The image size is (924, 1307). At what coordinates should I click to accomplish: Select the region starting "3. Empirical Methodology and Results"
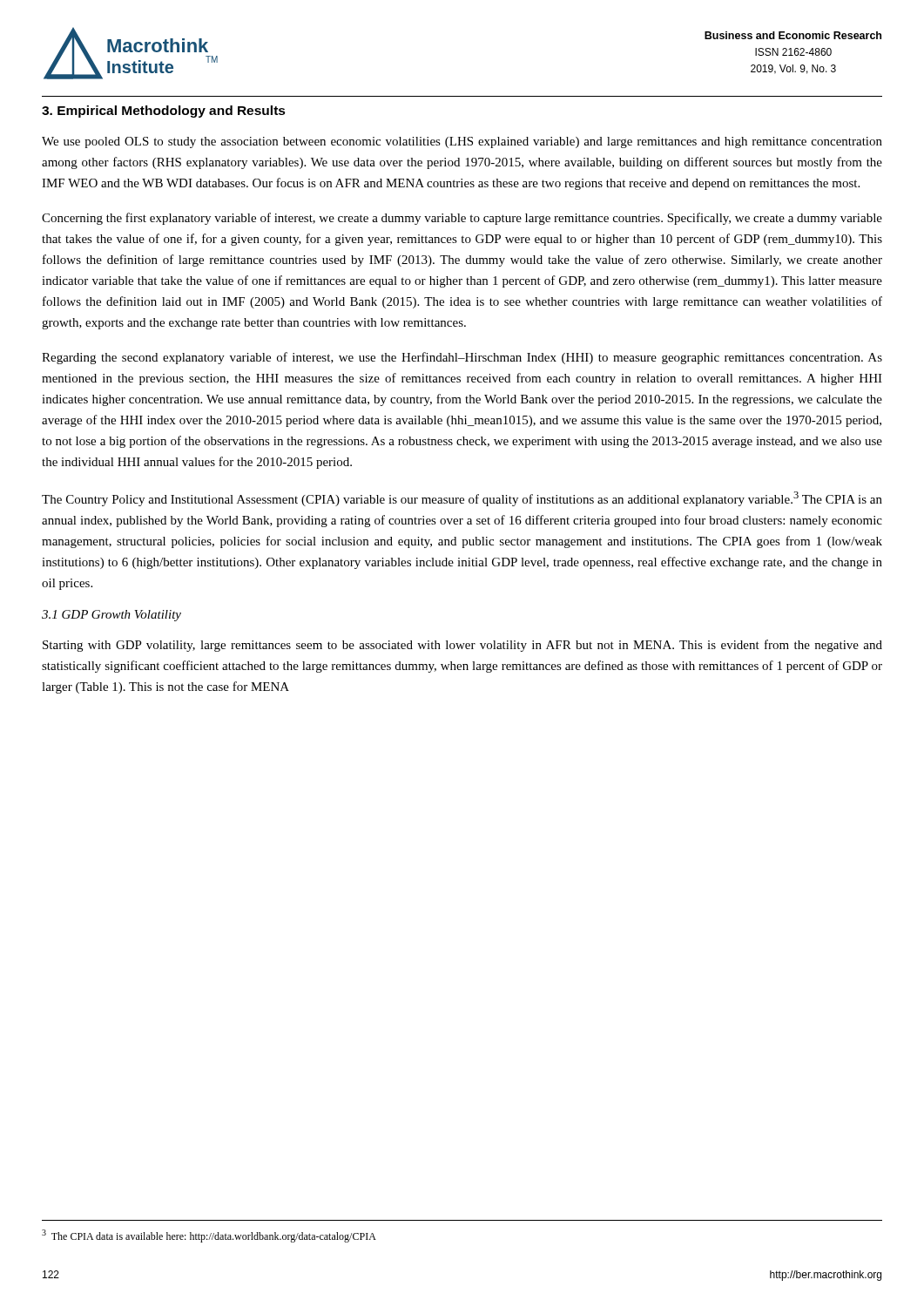(x=164, y=110)
